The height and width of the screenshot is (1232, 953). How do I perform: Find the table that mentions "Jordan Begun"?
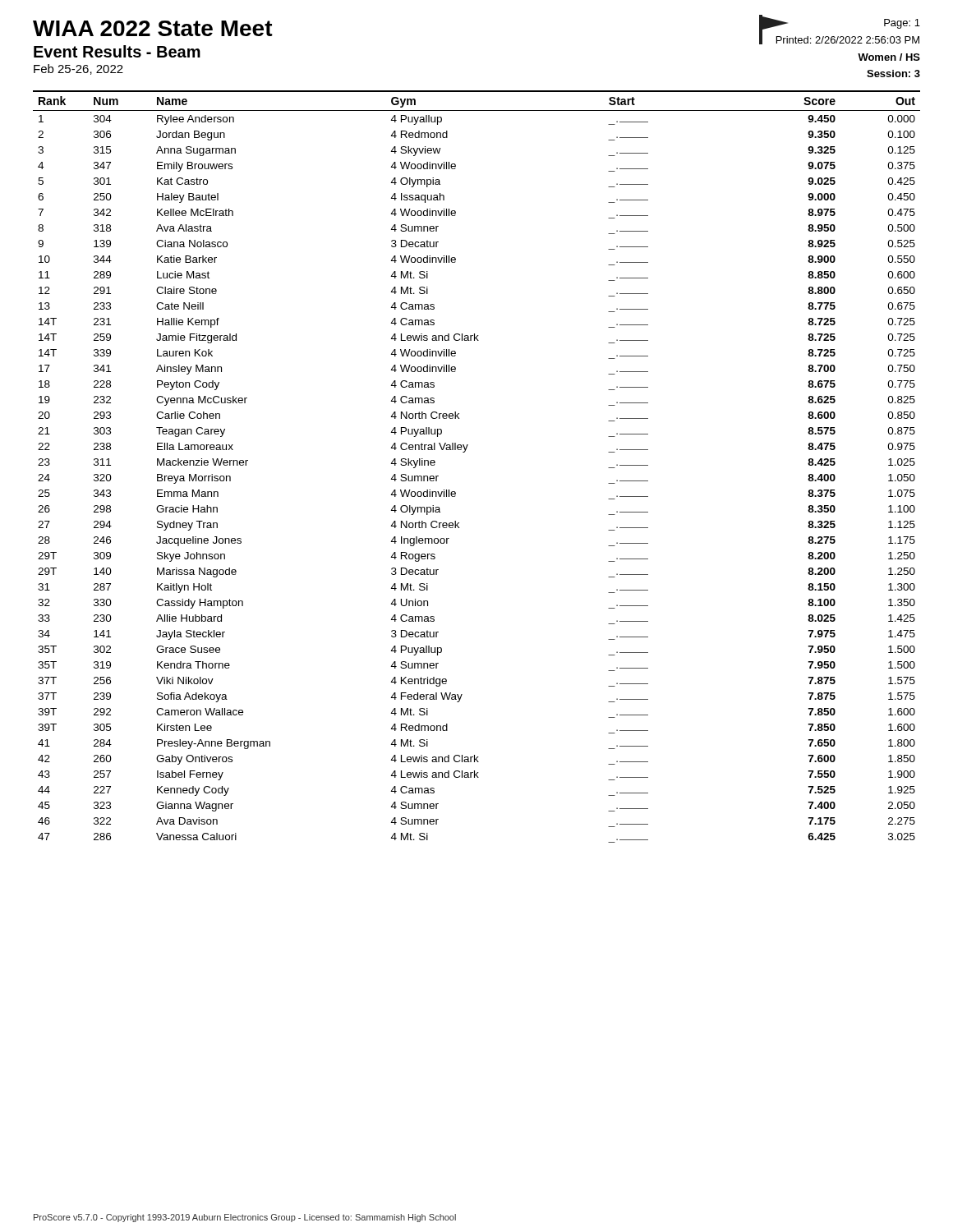(476, 467)
